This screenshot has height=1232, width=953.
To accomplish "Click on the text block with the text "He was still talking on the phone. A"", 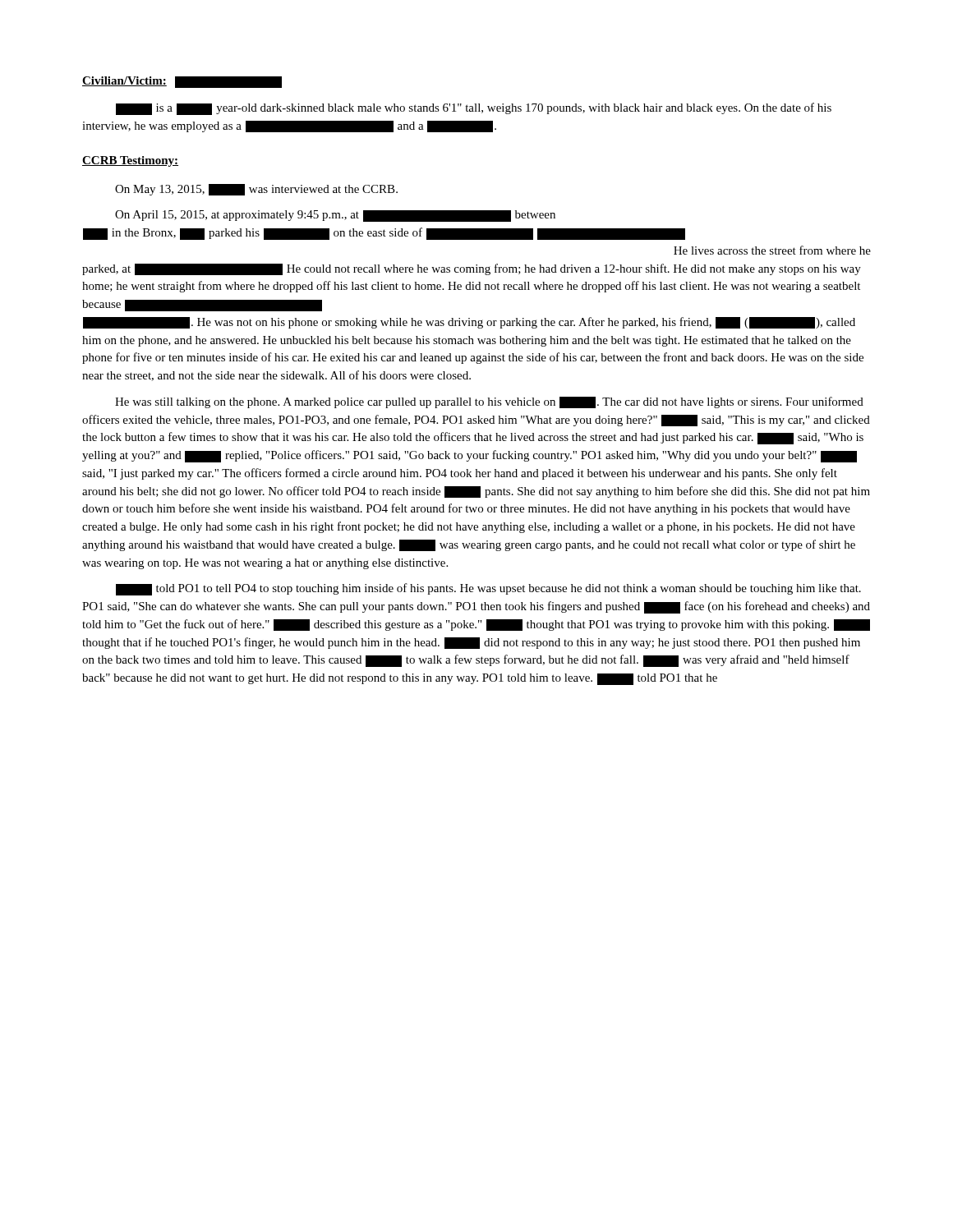I will [x=476, y=483].
